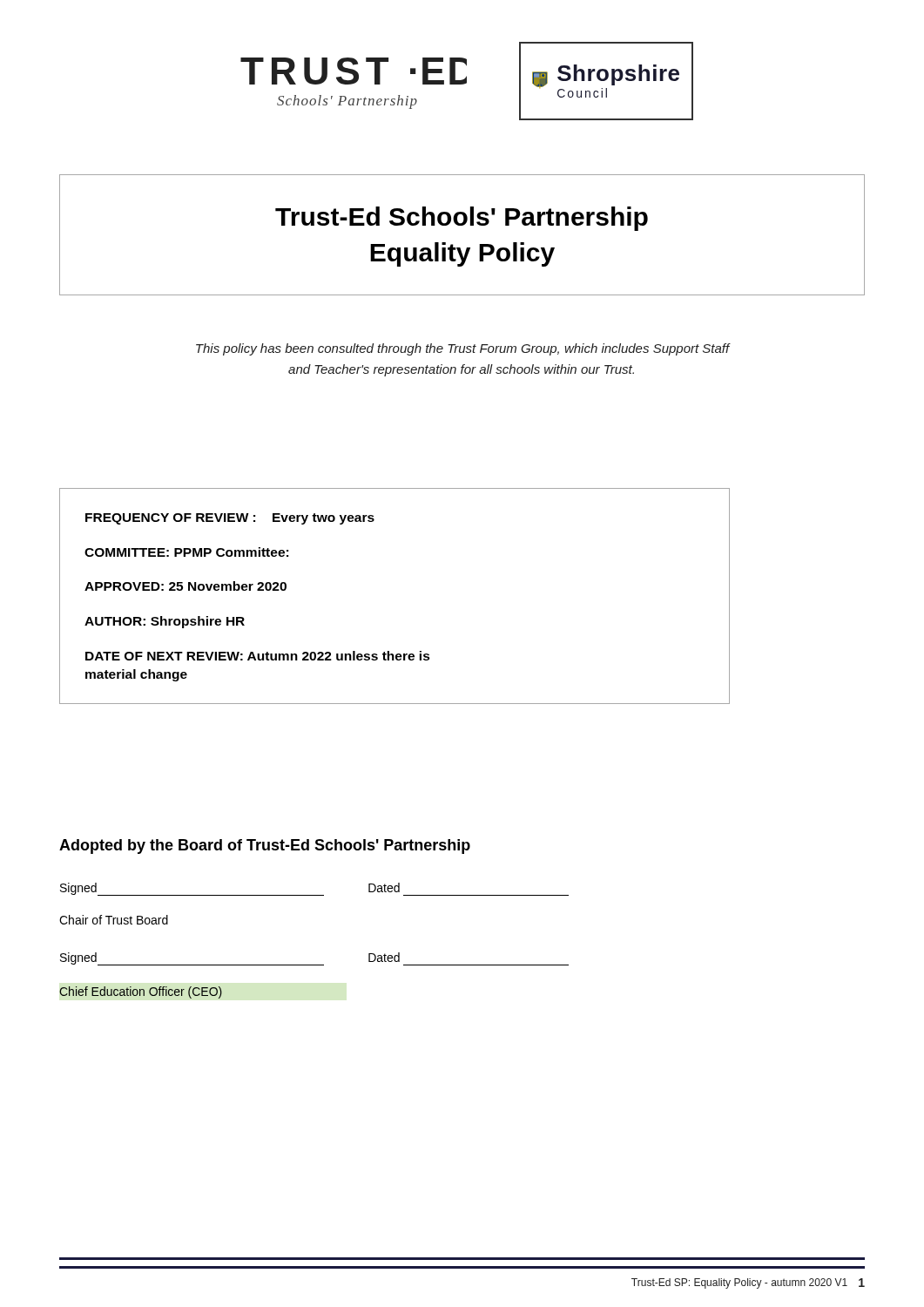The width and height of the screenshot is (924, 1307).
Task: Click on the text block that says "Chair of Trust"
Action: click(114, 920)
